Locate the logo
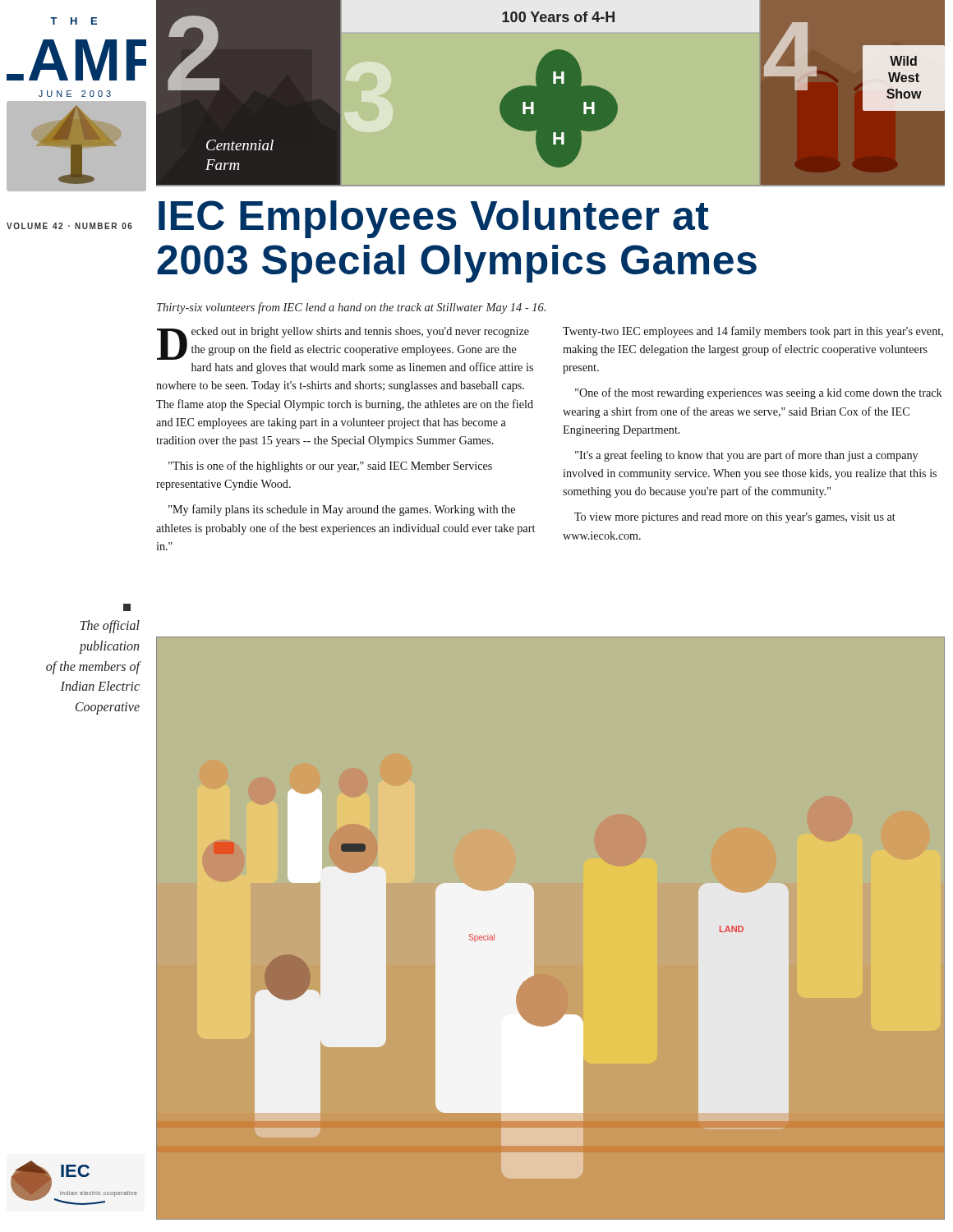The width and height of the screenshot is (953, 1232). (x=76, y=1183)
